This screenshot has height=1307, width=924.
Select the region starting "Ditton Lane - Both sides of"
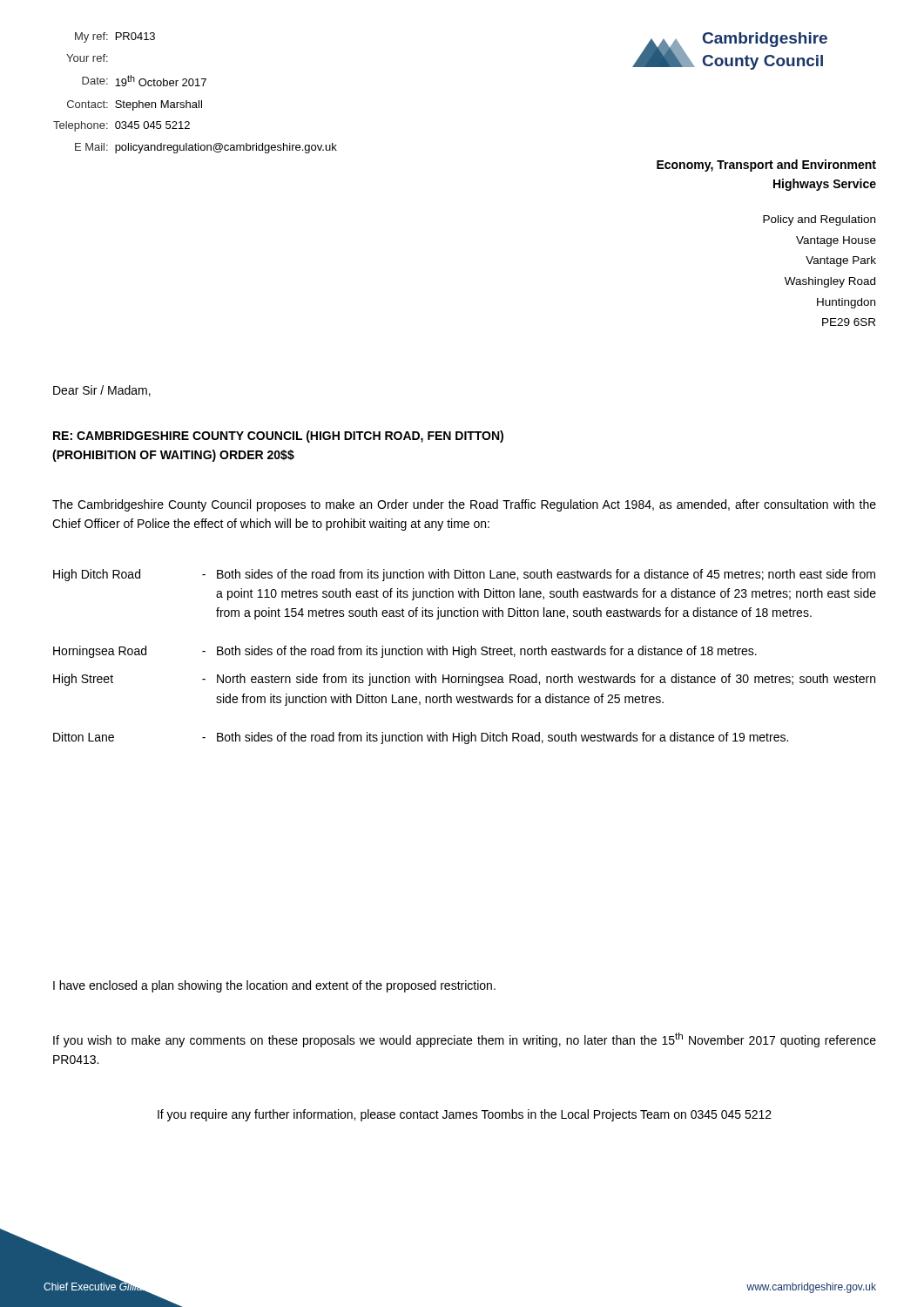coord(464,737)
